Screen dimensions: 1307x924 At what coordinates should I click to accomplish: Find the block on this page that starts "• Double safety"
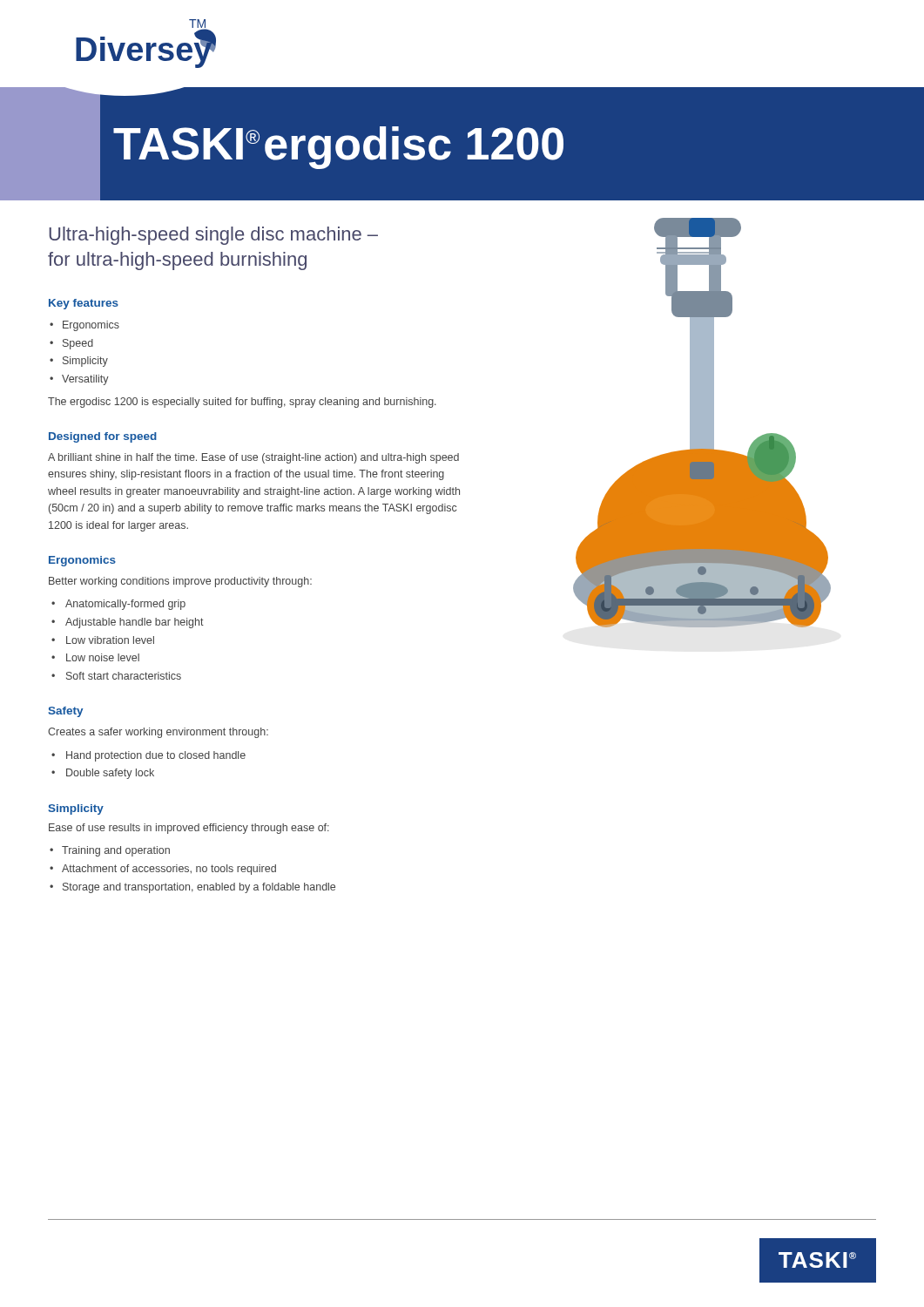(103, 774)
